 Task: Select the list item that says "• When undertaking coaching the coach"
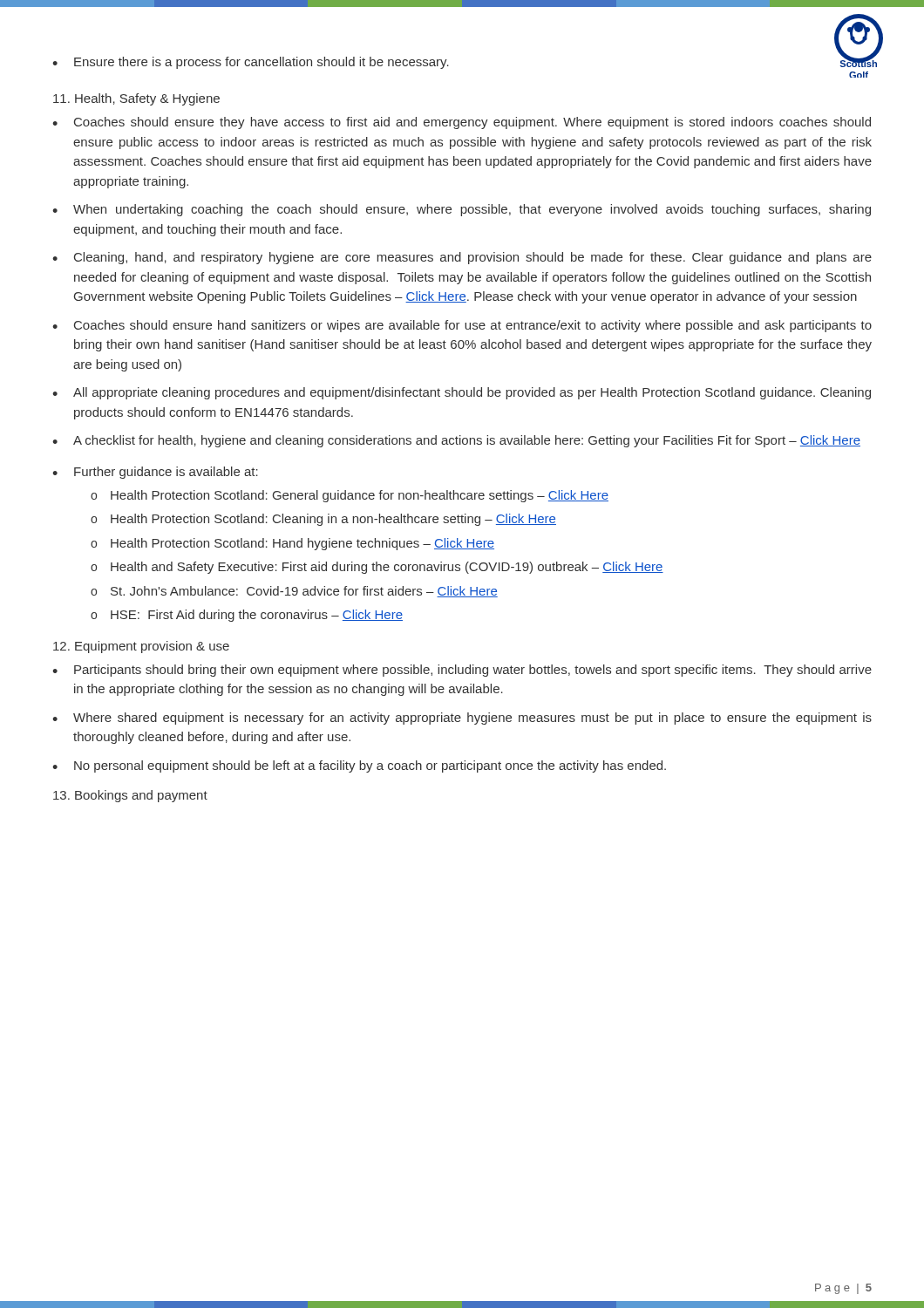click(x=462, y=219)
